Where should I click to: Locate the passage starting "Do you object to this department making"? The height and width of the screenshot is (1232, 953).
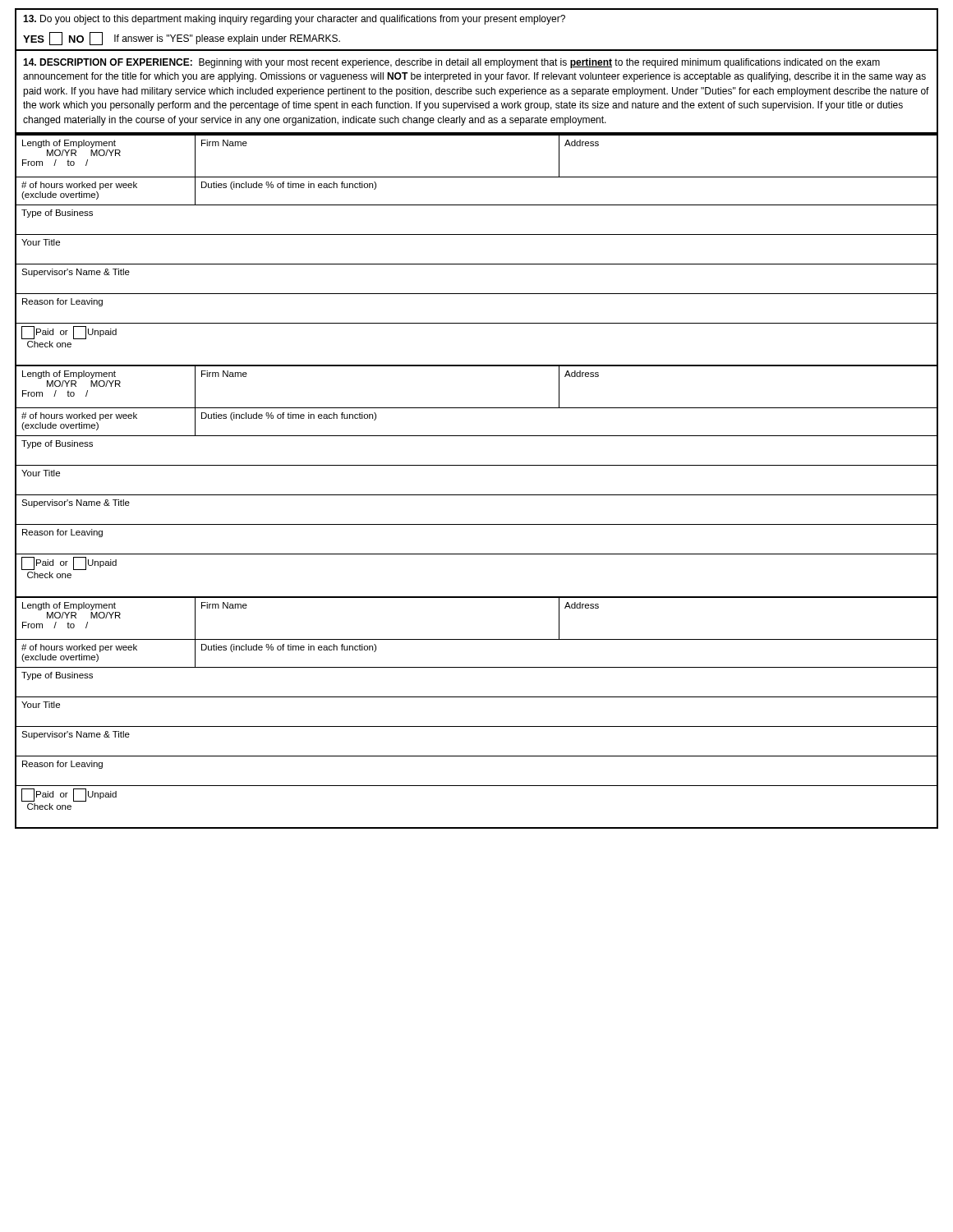[294, 19]
